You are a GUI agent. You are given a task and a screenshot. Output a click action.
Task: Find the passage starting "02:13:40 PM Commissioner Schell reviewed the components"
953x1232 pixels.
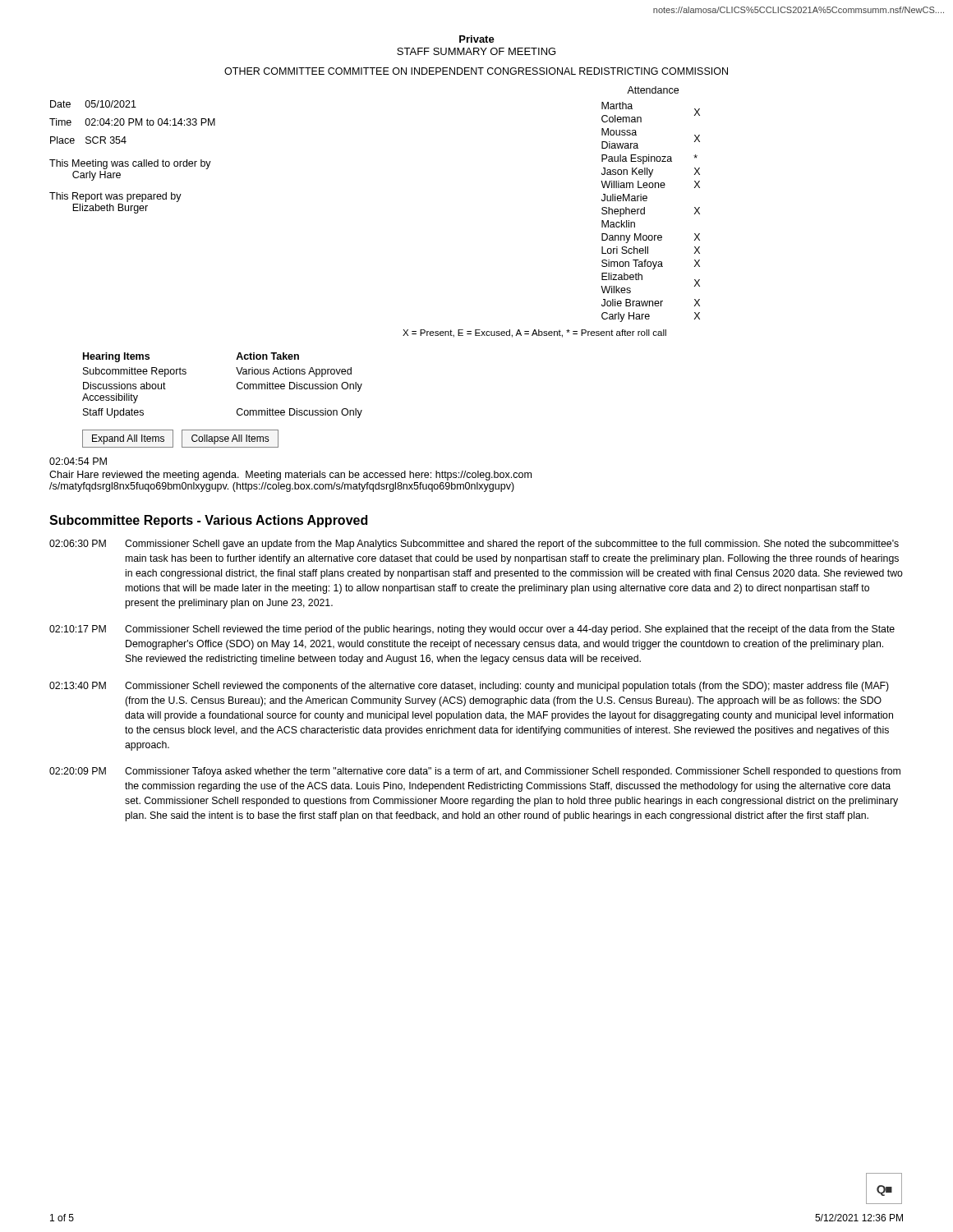[x=476, y=715]
